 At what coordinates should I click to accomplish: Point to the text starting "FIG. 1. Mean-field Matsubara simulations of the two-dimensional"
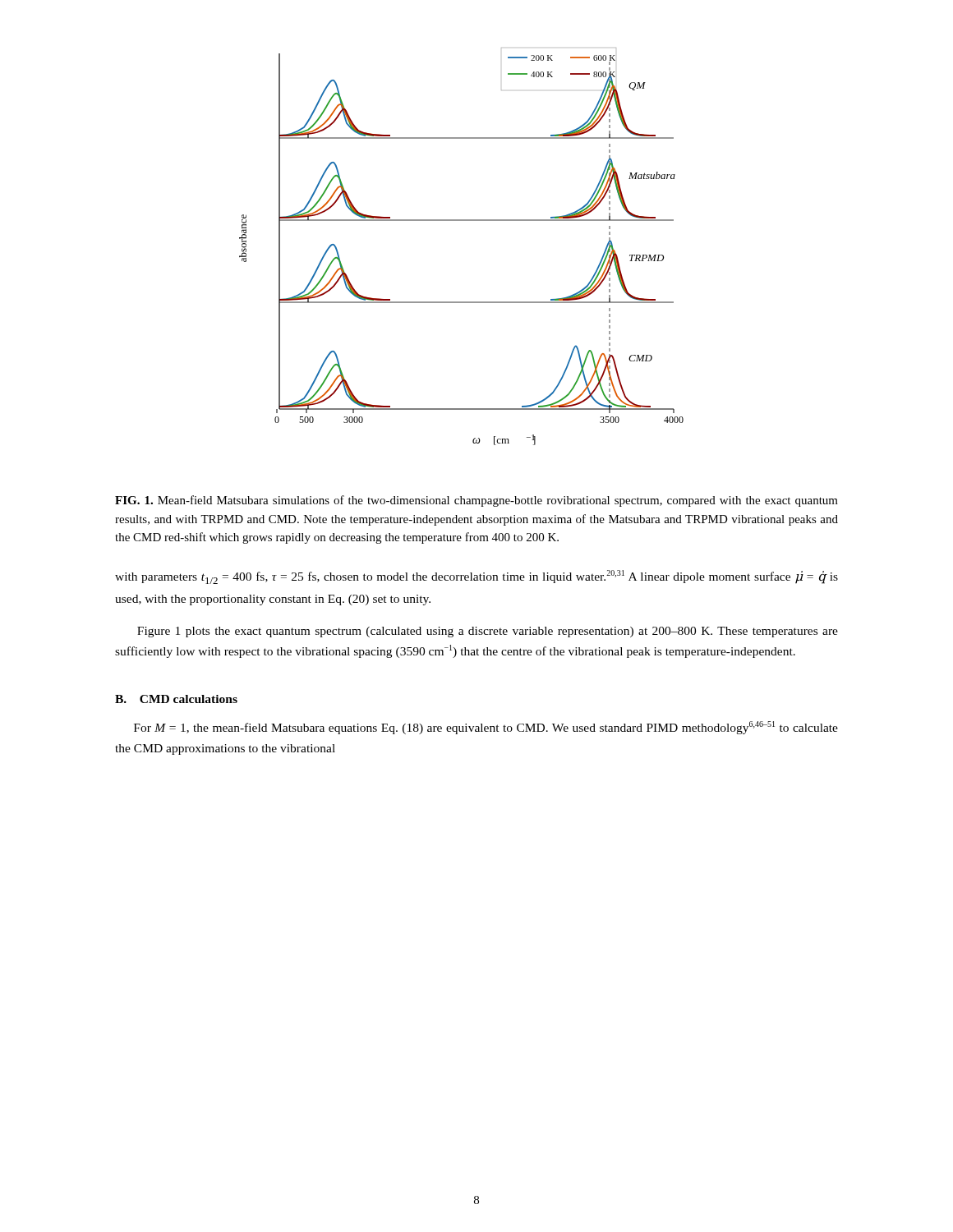click(476, 519)
